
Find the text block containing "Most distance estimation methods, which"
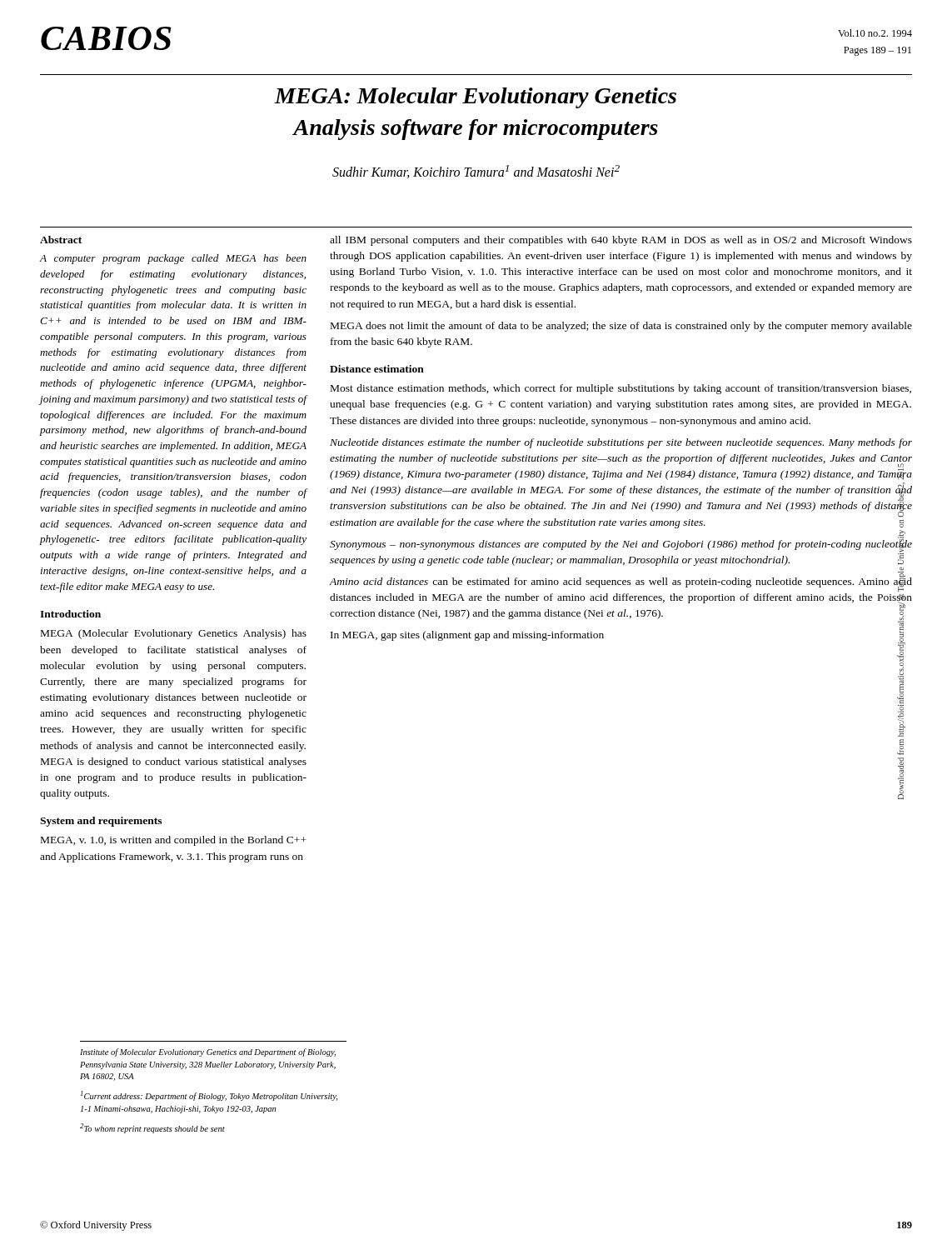(x=621, y=512)
